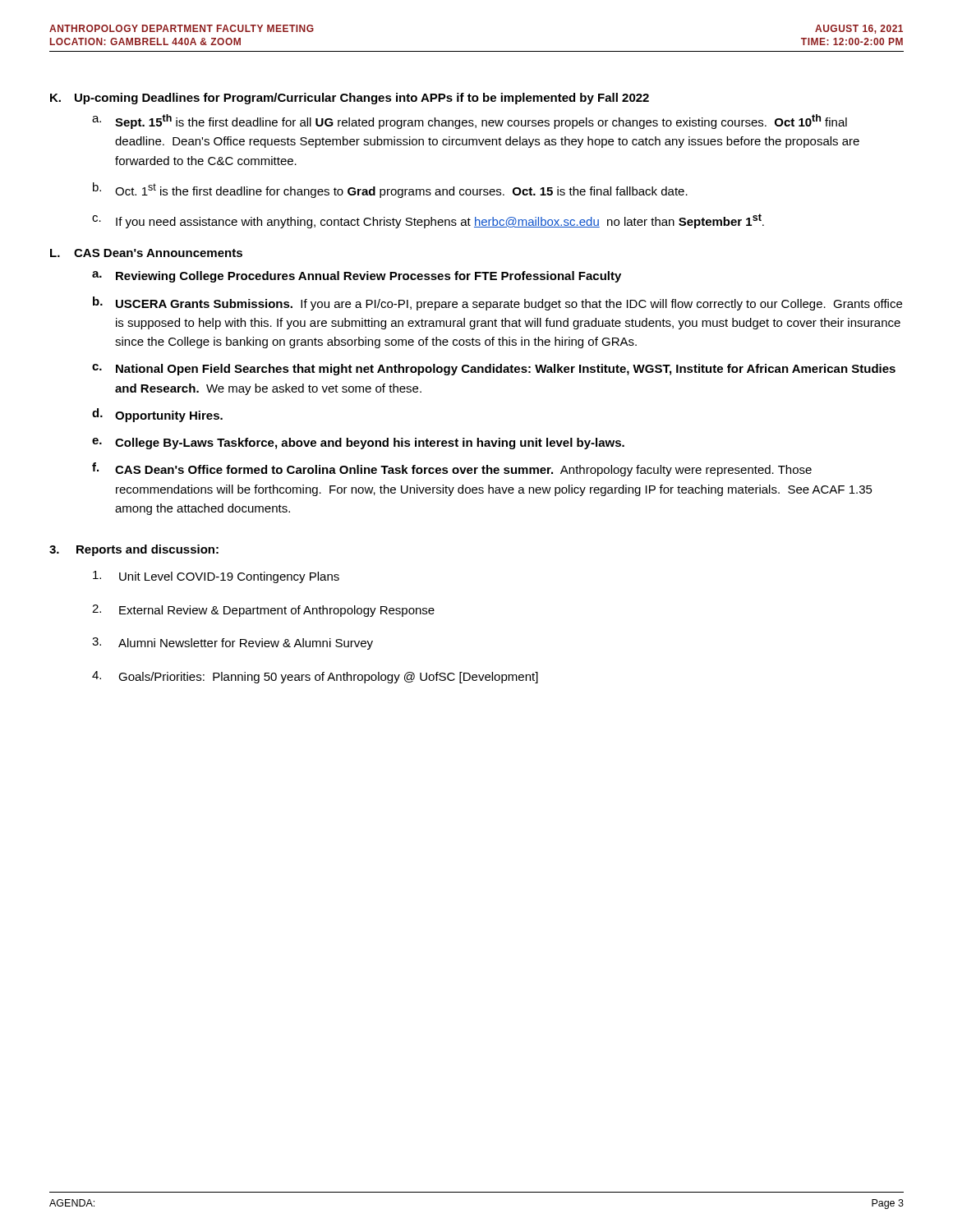Point to the text block starting "c. If you need"
This screenshot has width=953, height=1232.
point(428,221)
